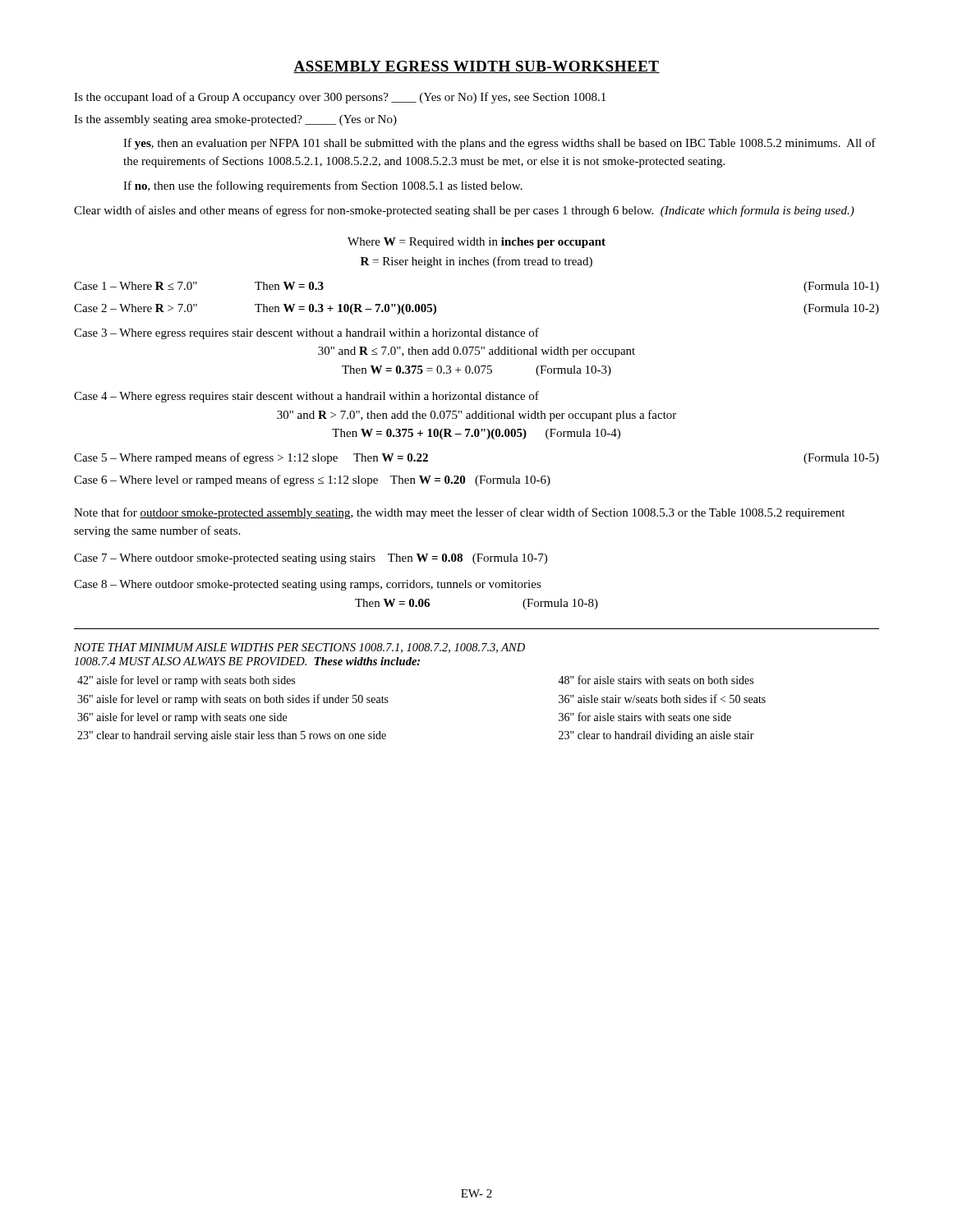The height and width of the screenshot is (1232, 953).
Task: Find the text block with the text "Note that for outdoor smoke-protected assembly"
Action: pos(459,522)
